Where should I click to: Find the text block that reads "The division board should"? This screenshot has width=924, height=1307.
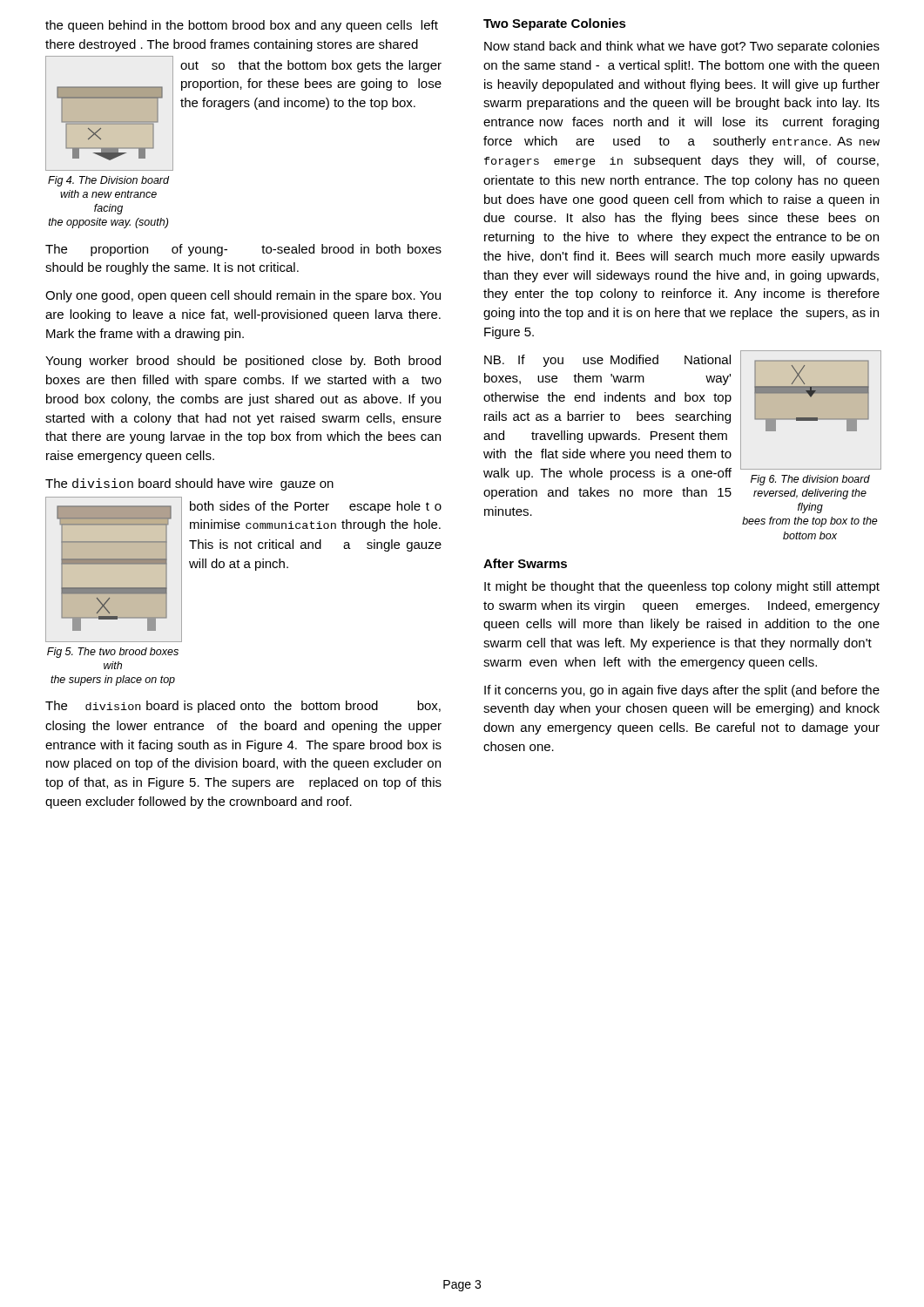[x=190, y=484]
